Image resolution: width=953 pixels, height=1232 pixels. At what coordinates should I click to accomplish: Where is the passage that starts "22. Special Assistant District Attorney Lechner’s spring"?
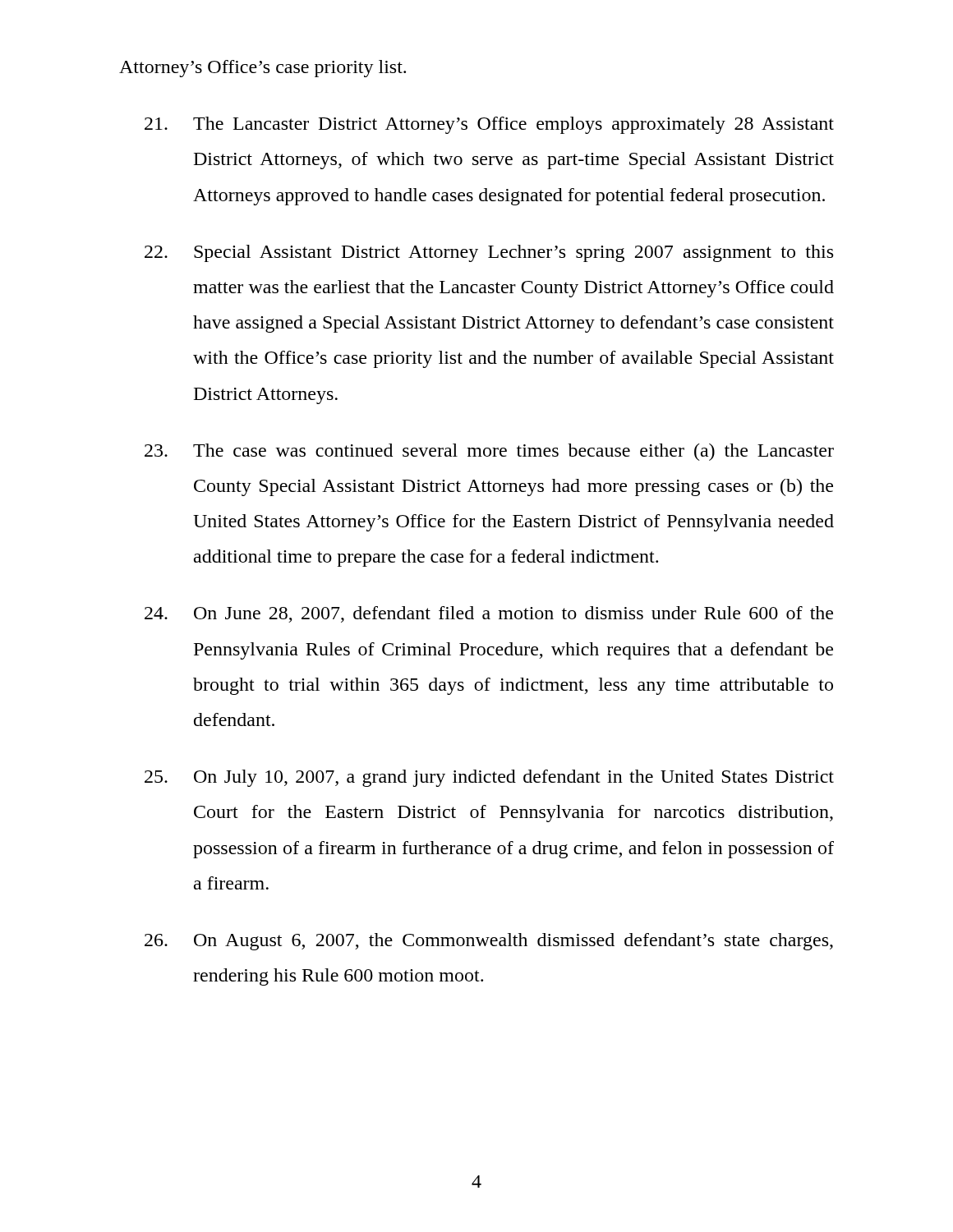476,323
